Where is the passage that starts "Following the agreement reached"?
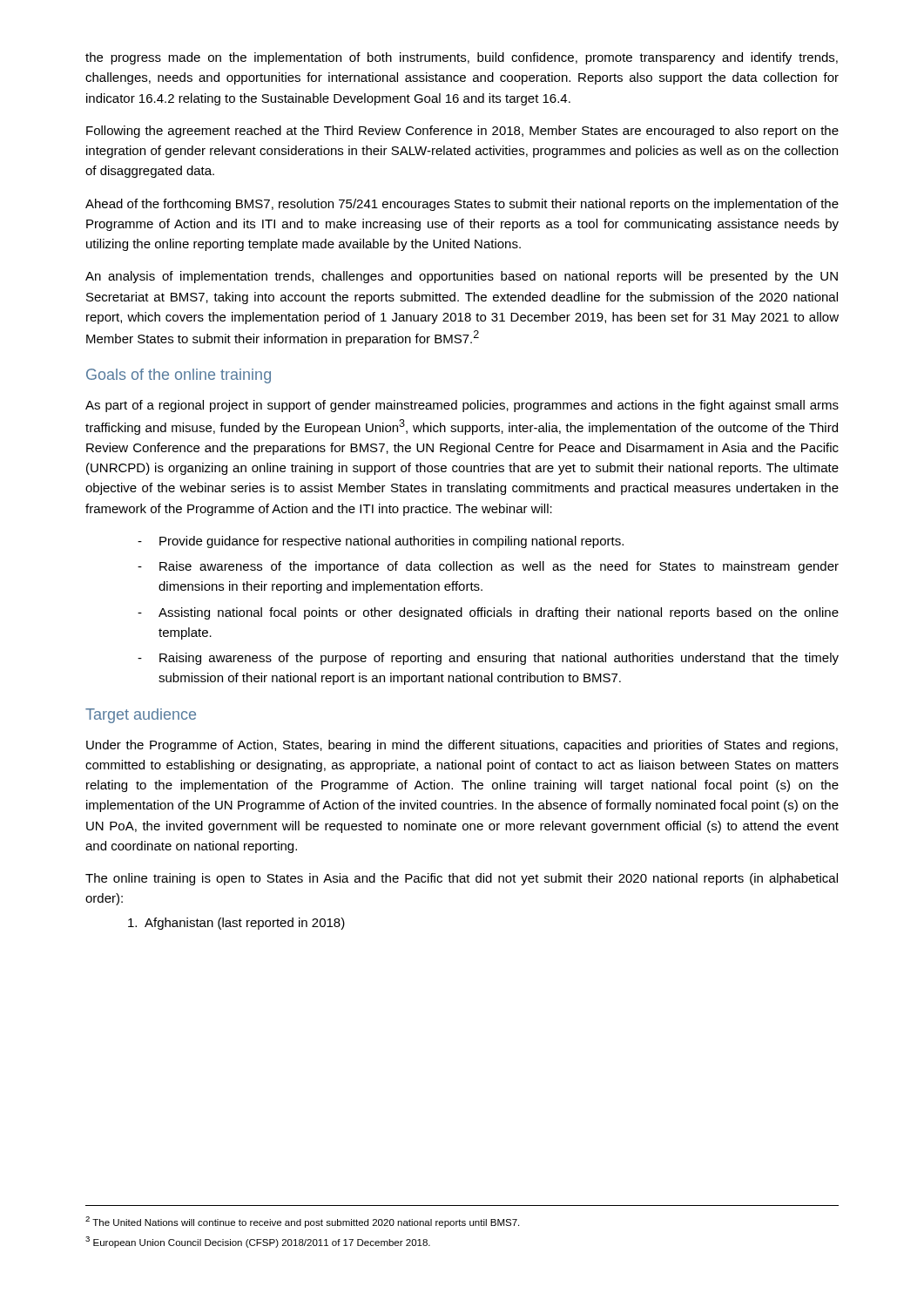This screenshot has height=1307, width=924. (462, 150)
